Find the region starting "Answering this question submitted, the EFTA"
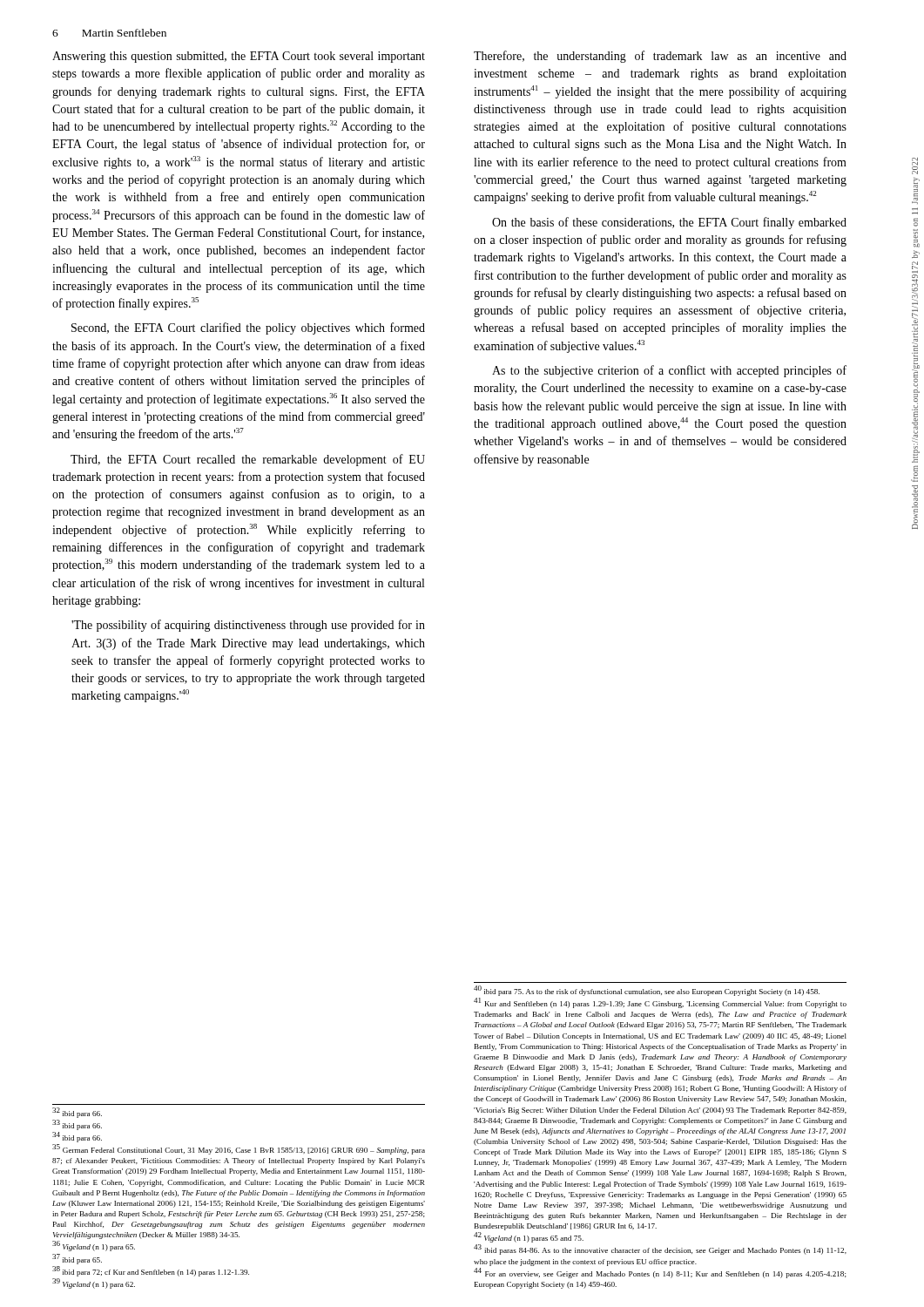This screenshot has width=924, height=1307. (x=239, y=181)
